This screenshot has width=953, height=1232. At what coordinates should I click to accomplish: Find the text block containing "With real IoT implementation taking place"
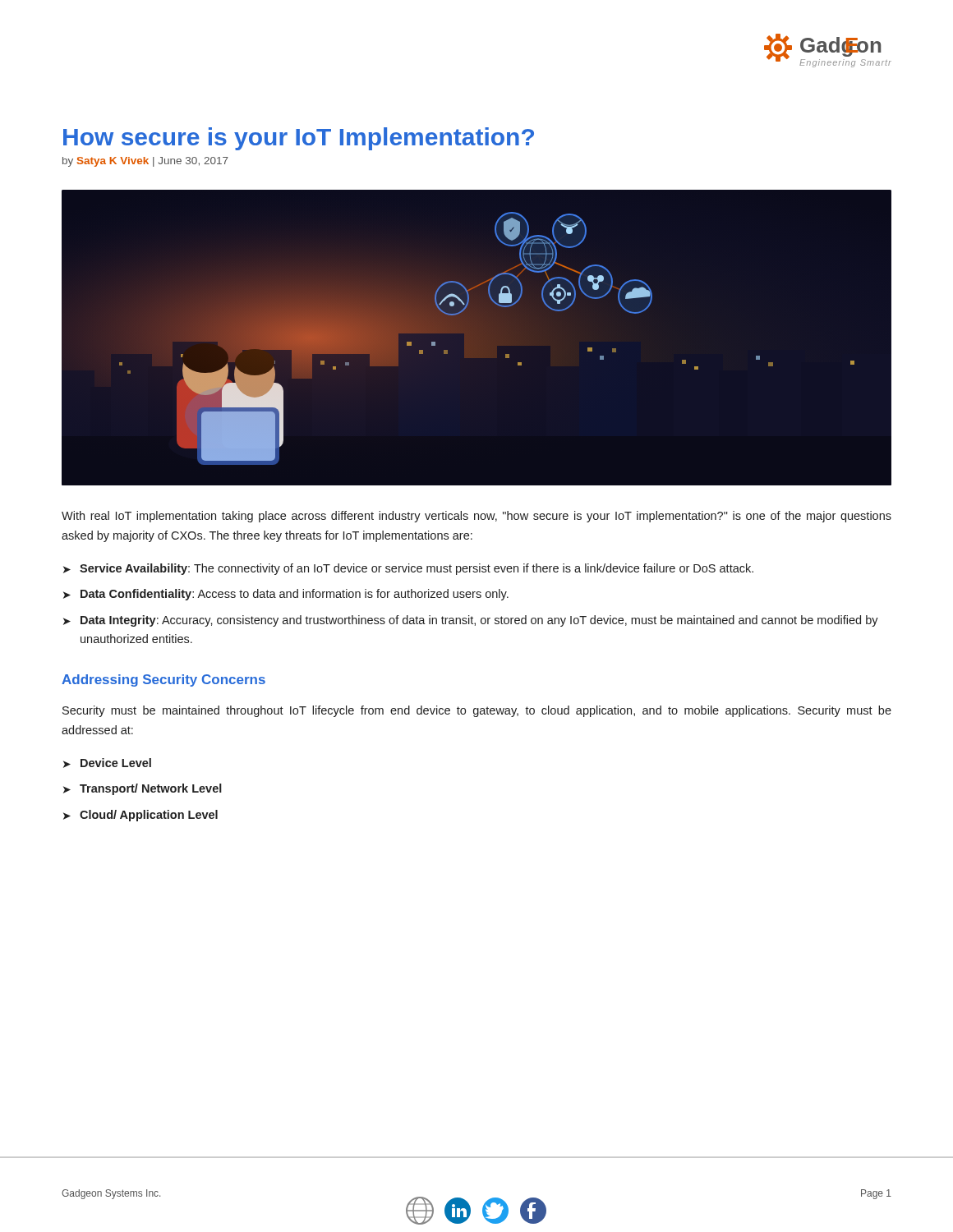(476, 526)
